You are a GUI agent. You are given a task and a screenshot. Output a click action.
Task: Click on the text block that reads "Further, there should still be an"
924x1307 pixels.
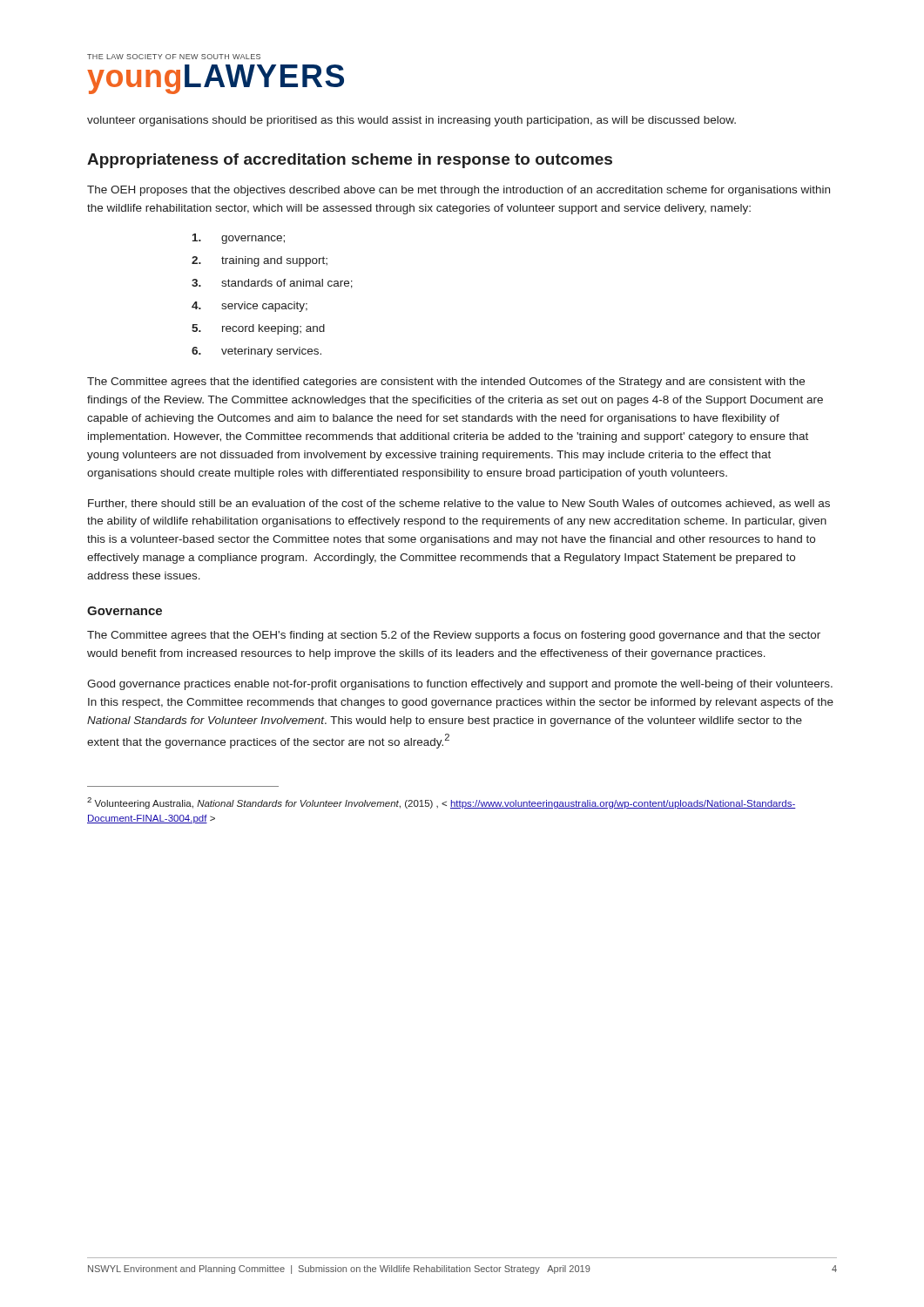coord(459,539)
